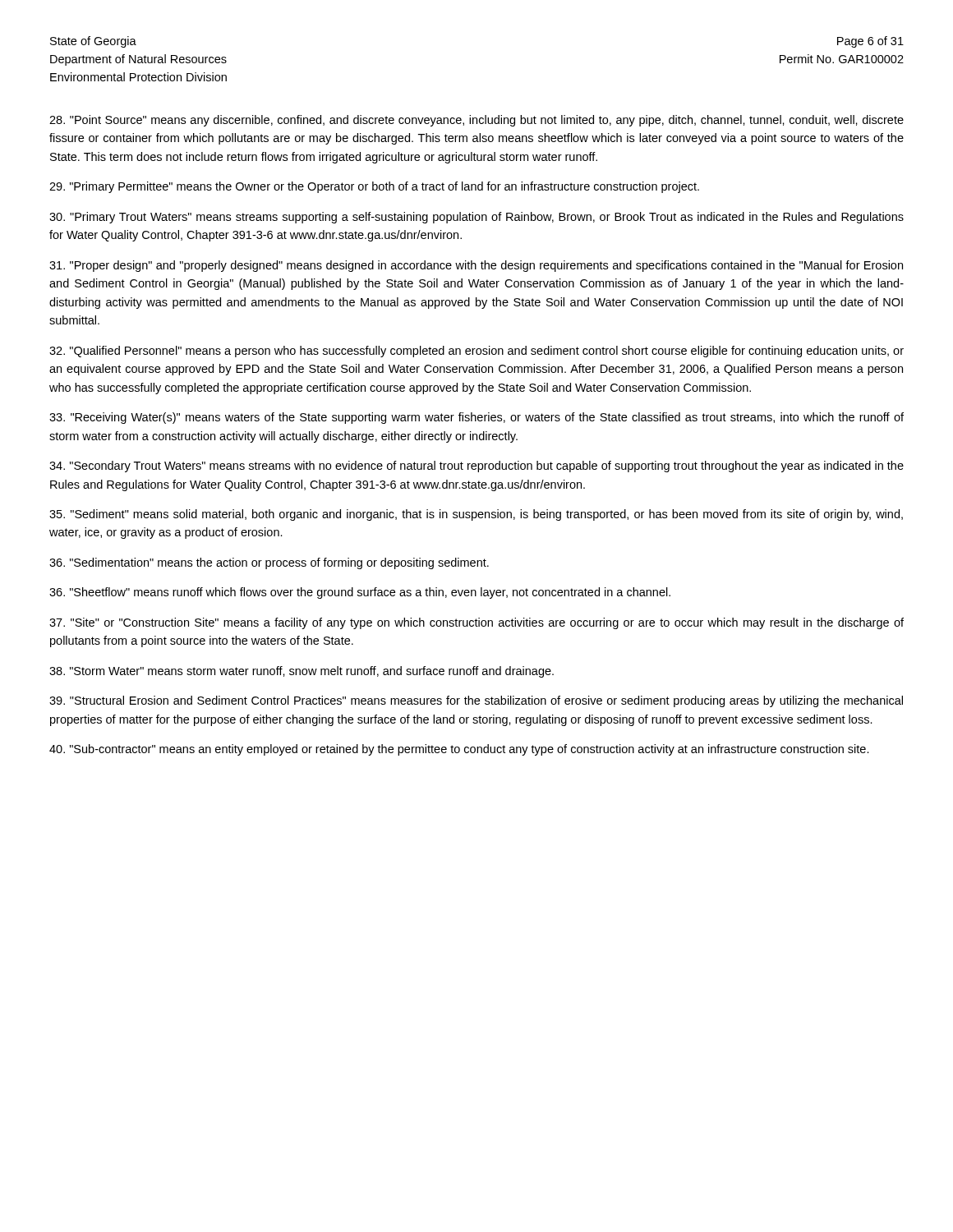953x1232 pixels.
Task: Find the block on this page that starts ""Sub-contractor" means an entity employed or retained"
Action: (459, 749)
